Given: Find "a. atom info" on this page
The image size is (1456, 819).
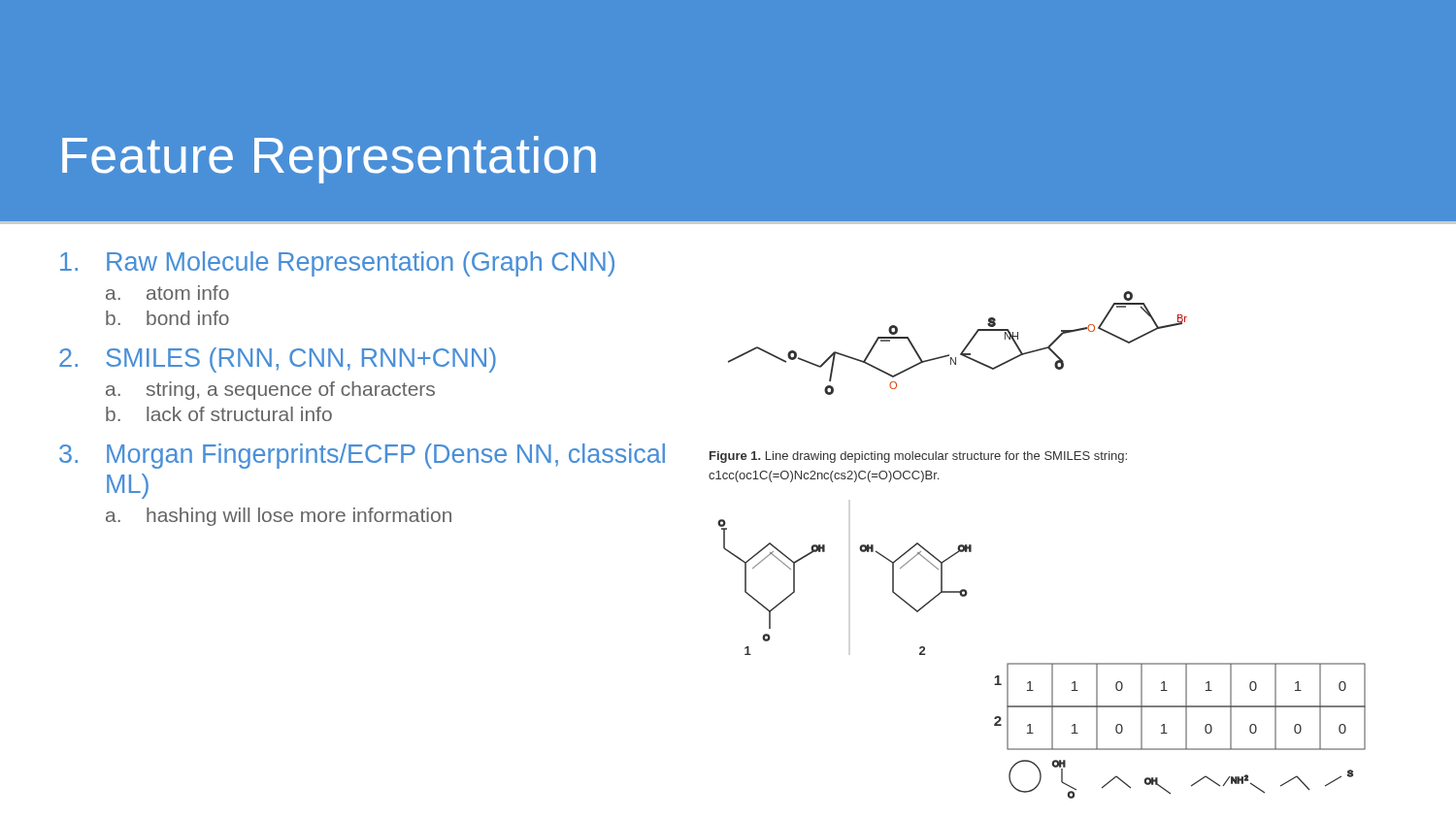Looking at the screenshot, I should (167, 293).
